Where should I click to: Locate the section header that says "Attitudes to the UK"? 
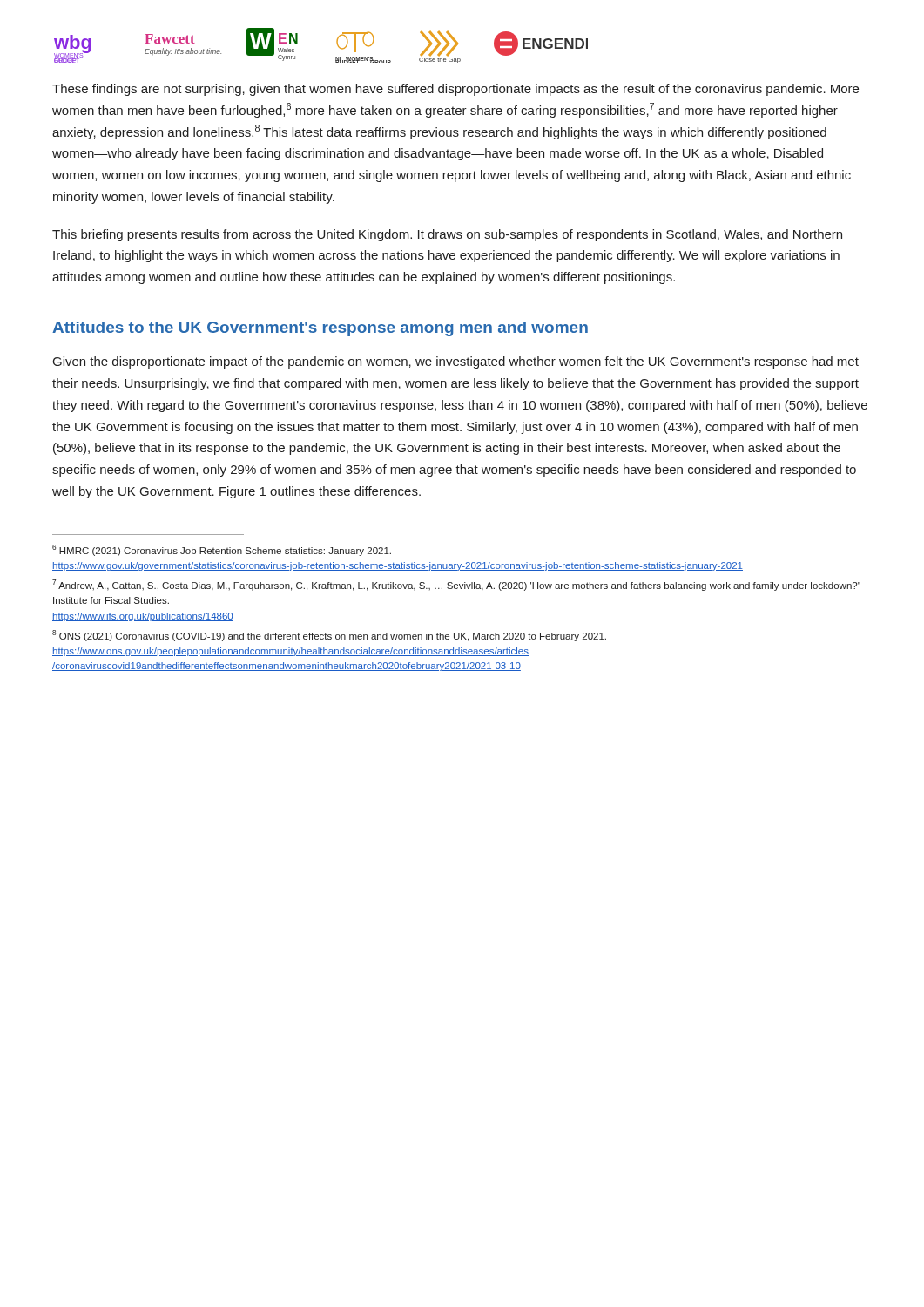pyautogui.click(x=320, y=327)
